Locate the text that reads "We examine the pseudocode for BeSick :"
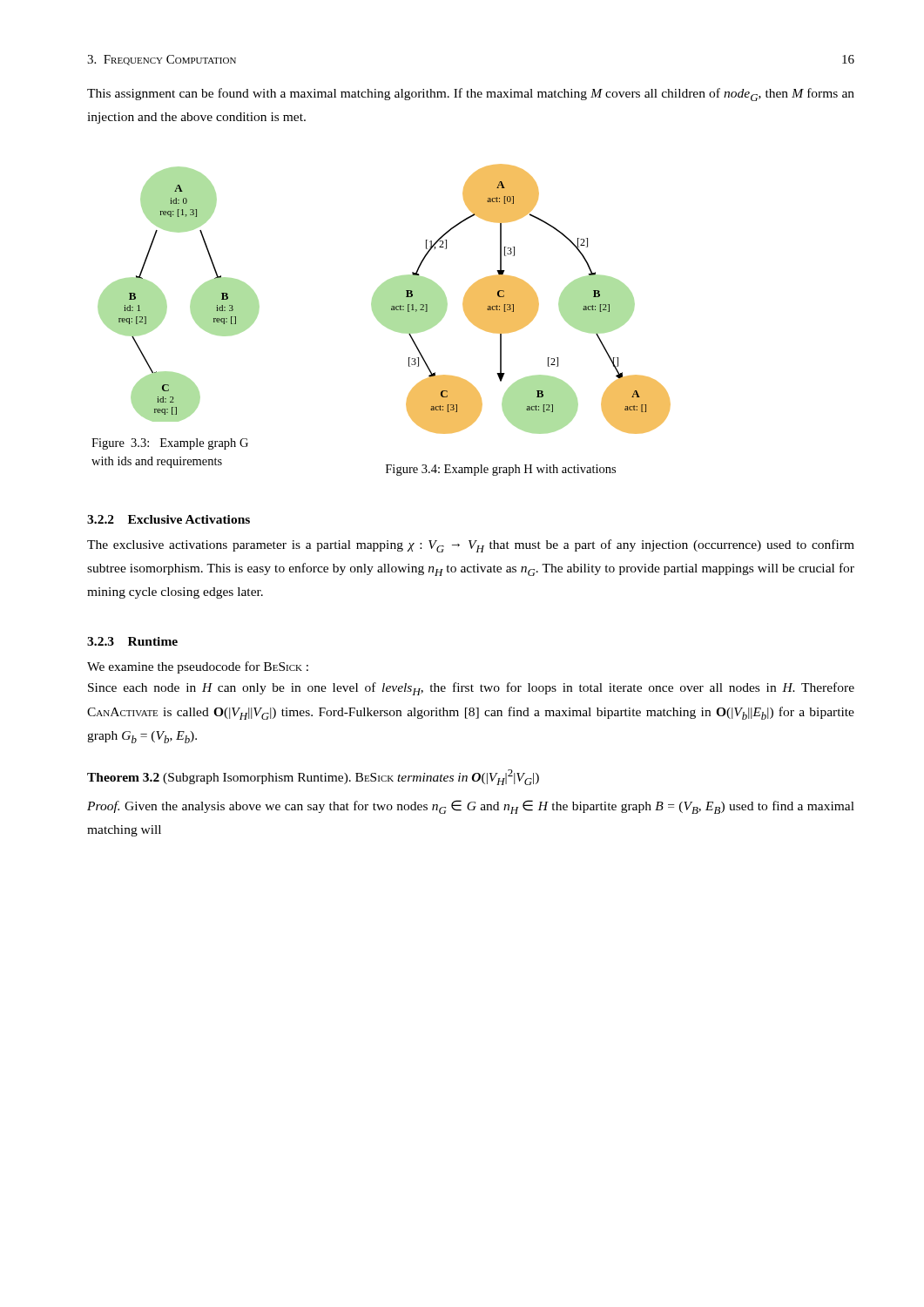 pos(198,666)
